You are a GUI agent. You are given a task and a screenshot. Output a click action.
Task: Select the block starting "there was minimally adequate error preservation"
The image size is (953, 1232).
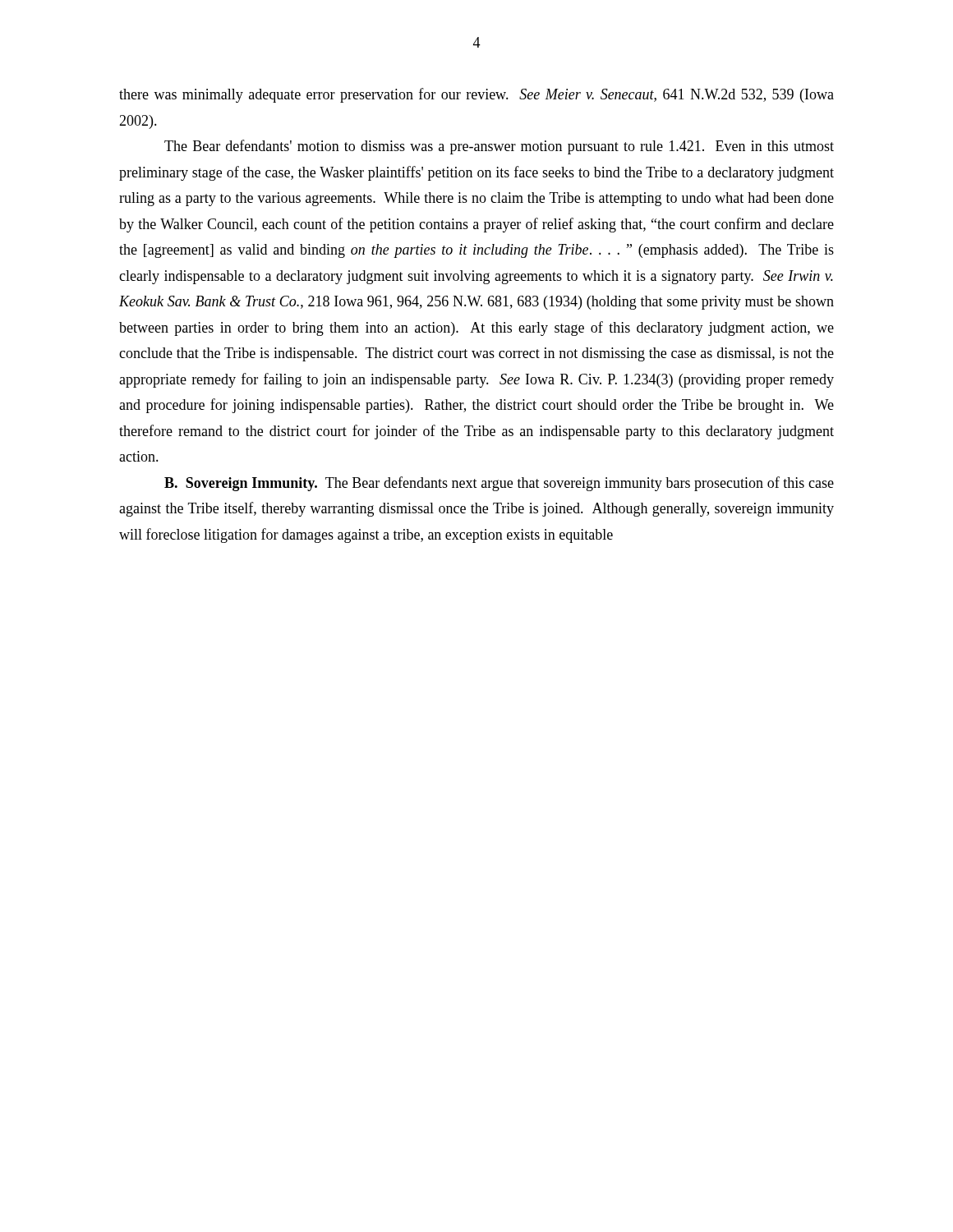(476, 107)
